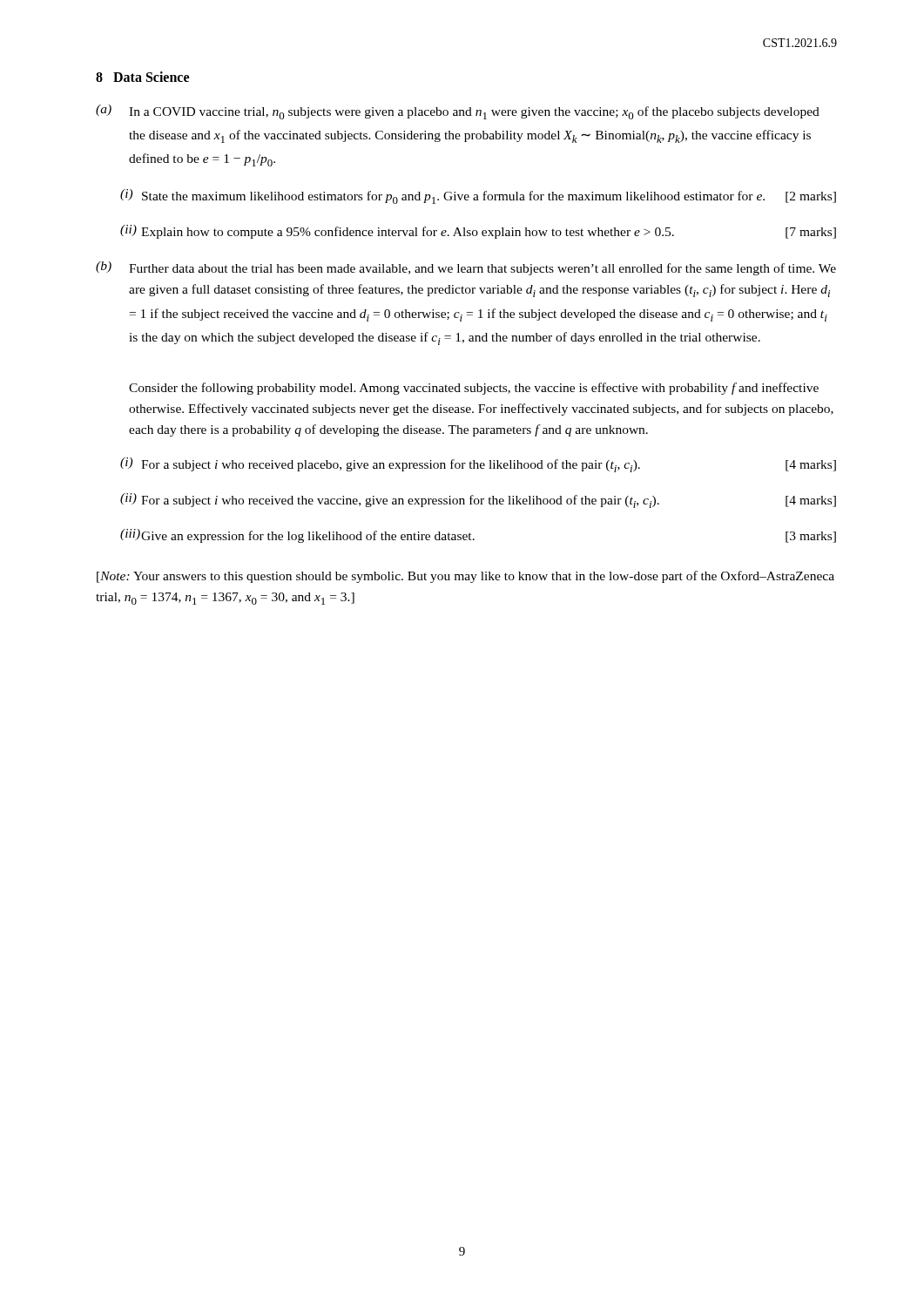Click on the text block containing "(b) Further data about the trial"
The image size is (924, 1307).
click(466, 304)
